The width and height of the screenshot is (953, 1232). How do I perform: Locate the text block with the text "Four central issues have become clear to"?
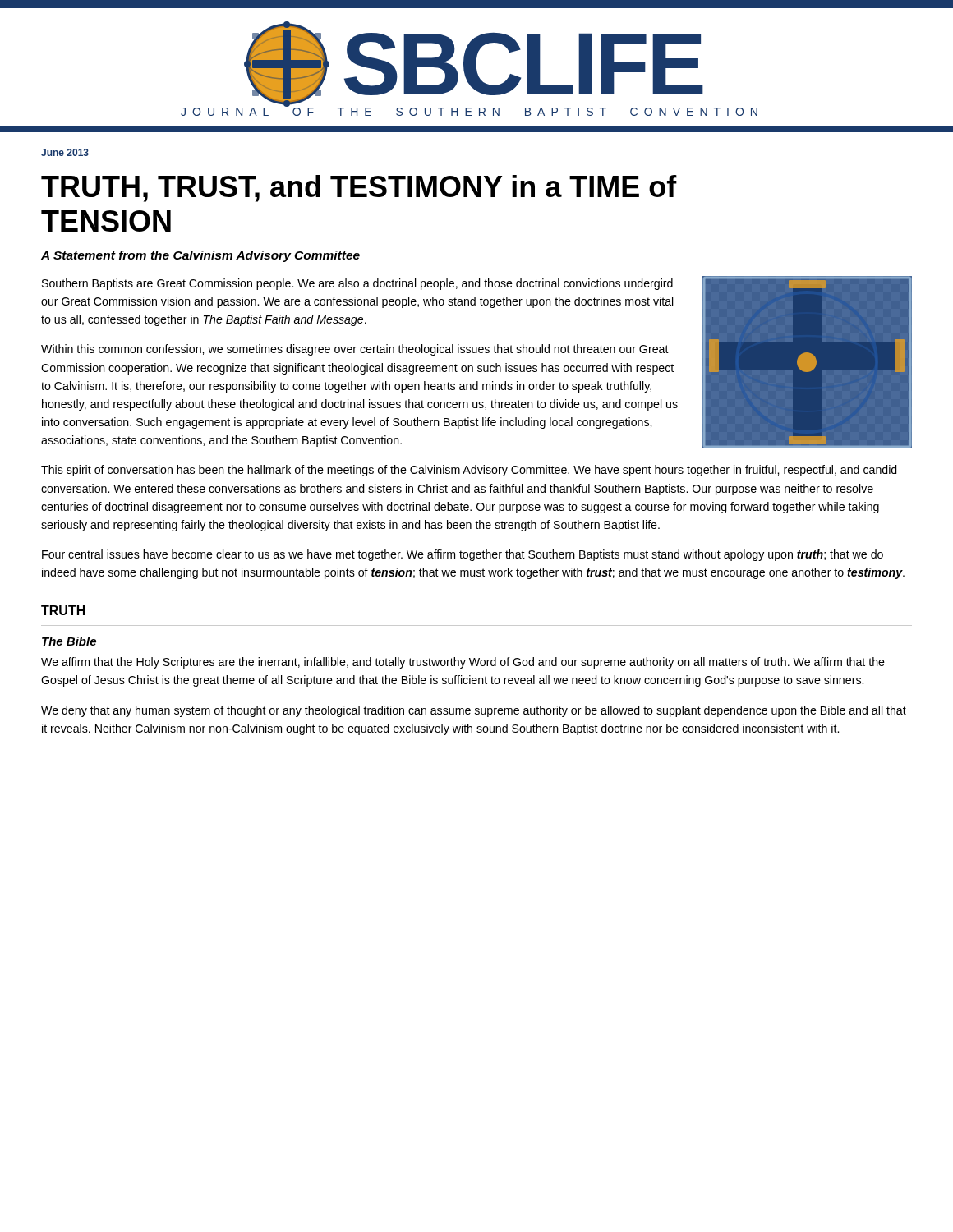click(x=473, y=563)
